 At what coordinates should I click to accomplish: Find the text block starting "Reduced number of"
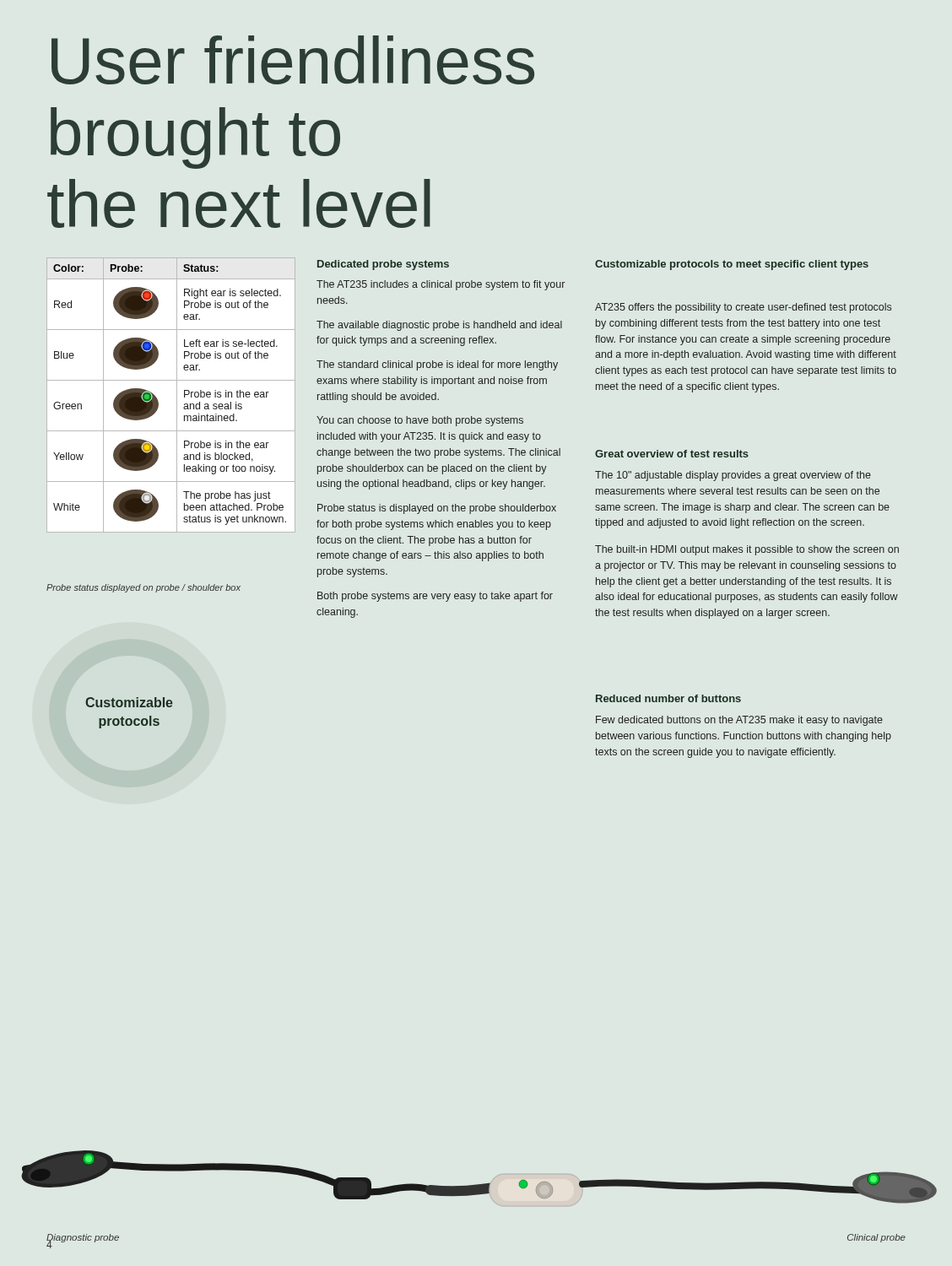click(x=668, y=698)
